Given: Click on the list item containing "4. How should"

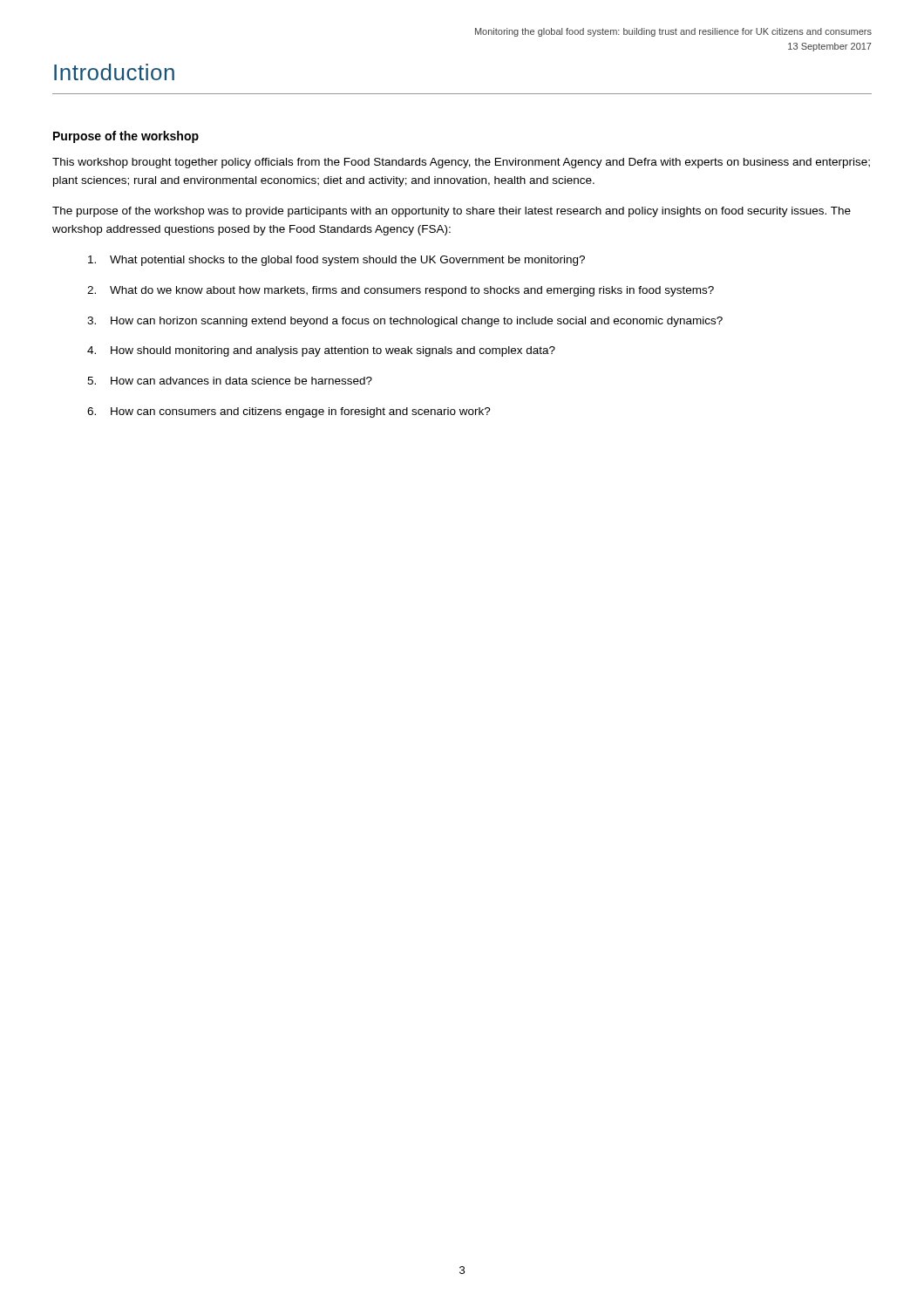Looking at the screenshot, I should (x=321, y=351).
